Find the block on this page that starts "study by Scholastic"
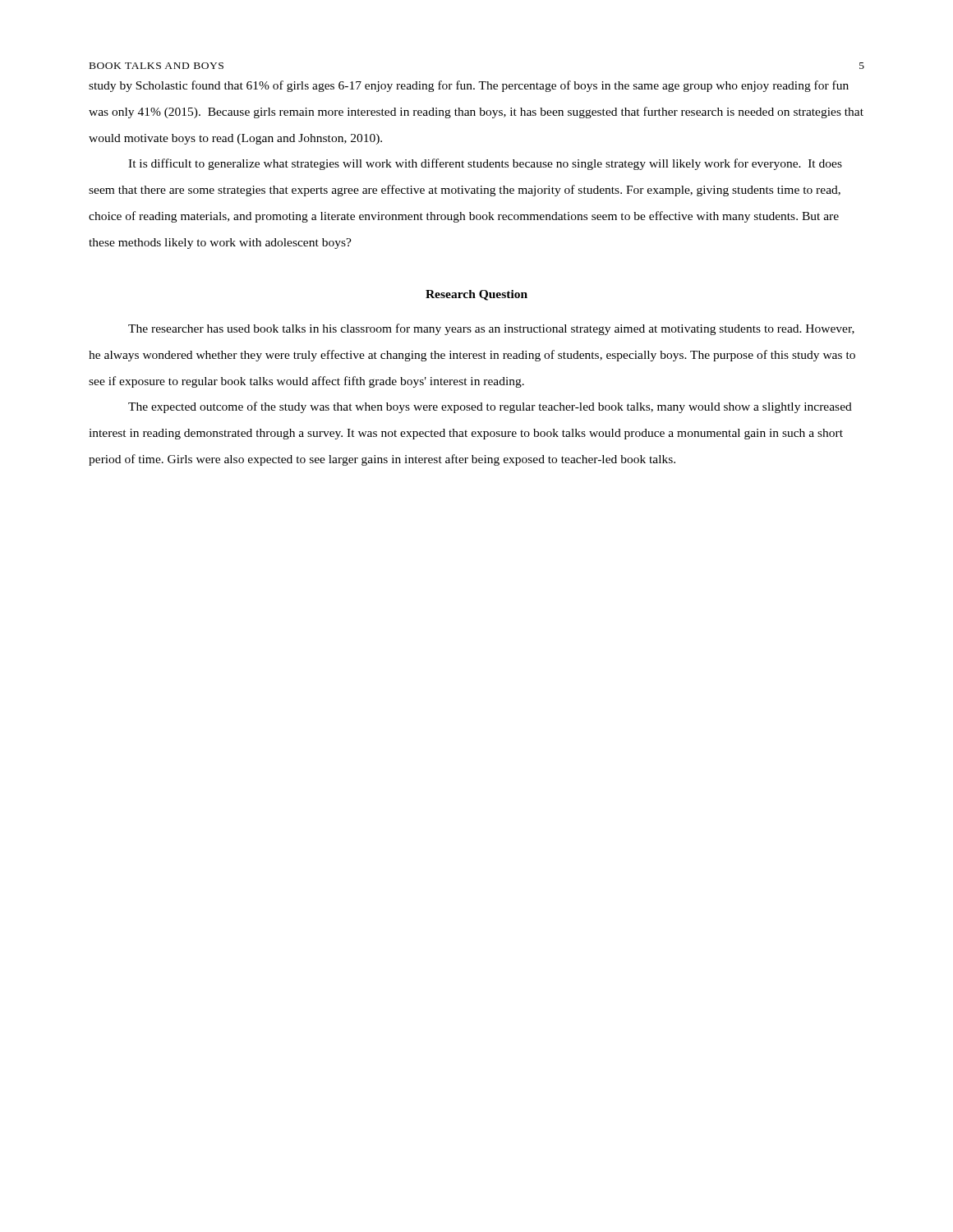 click(x=476, y=111)
